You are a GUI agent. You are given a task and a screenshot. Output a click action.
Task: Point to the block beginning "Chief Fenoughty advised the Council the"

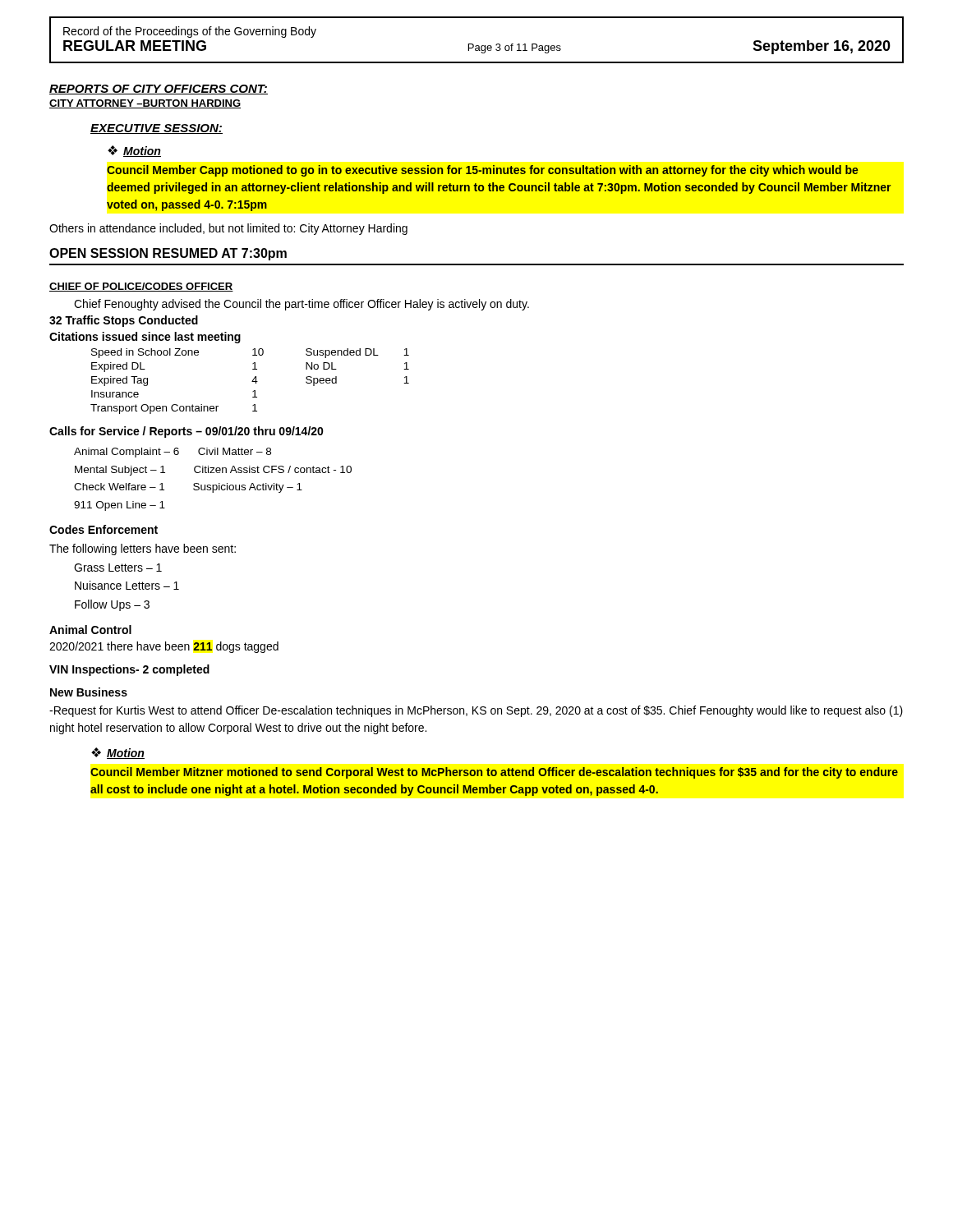click(x=302, y=304)
